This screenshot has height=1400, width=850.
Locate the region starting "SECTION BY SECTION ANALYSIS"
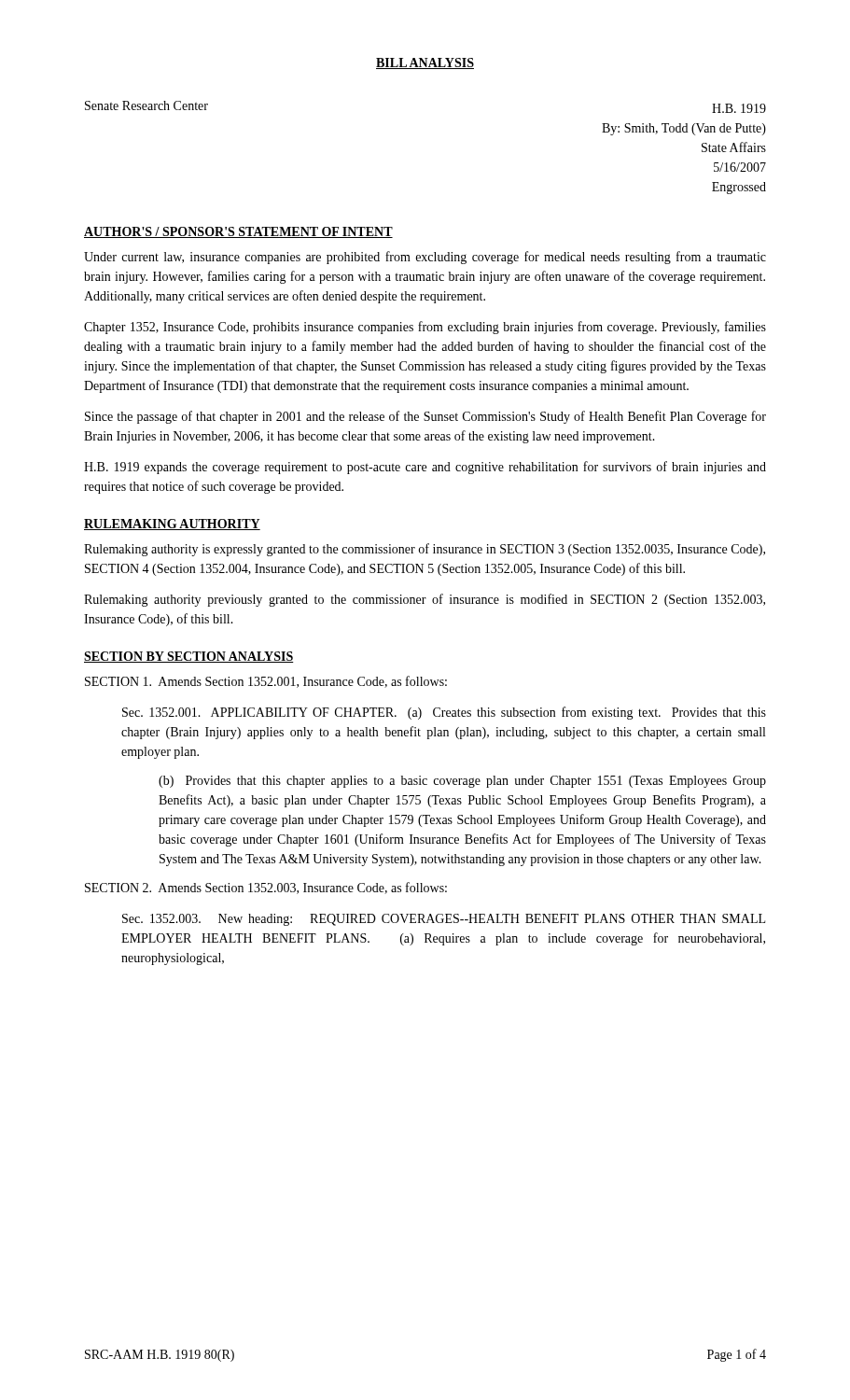[189, 657]
